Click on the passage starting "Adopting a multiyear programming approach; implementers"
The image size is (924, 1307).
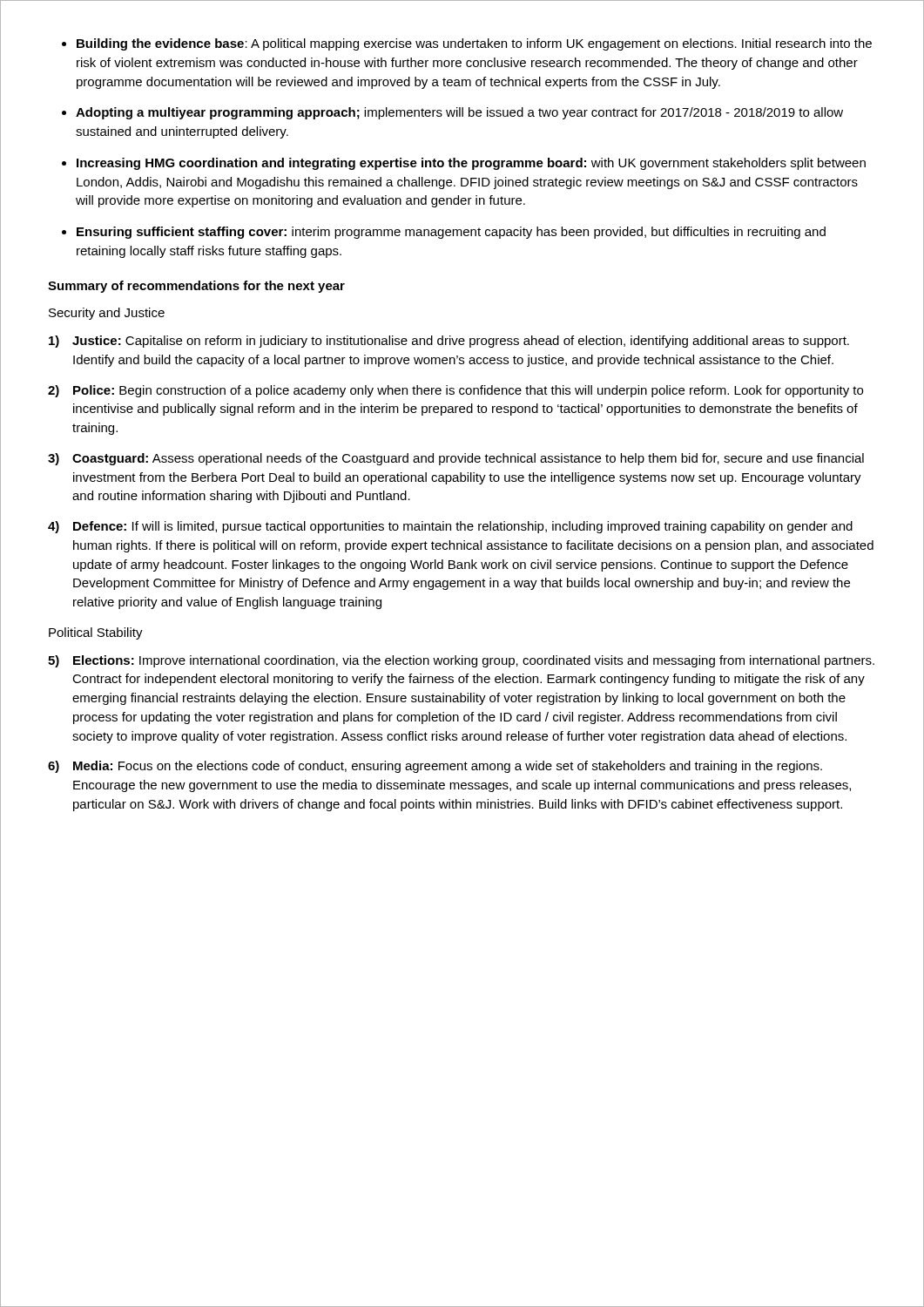(x=476, y=122)
